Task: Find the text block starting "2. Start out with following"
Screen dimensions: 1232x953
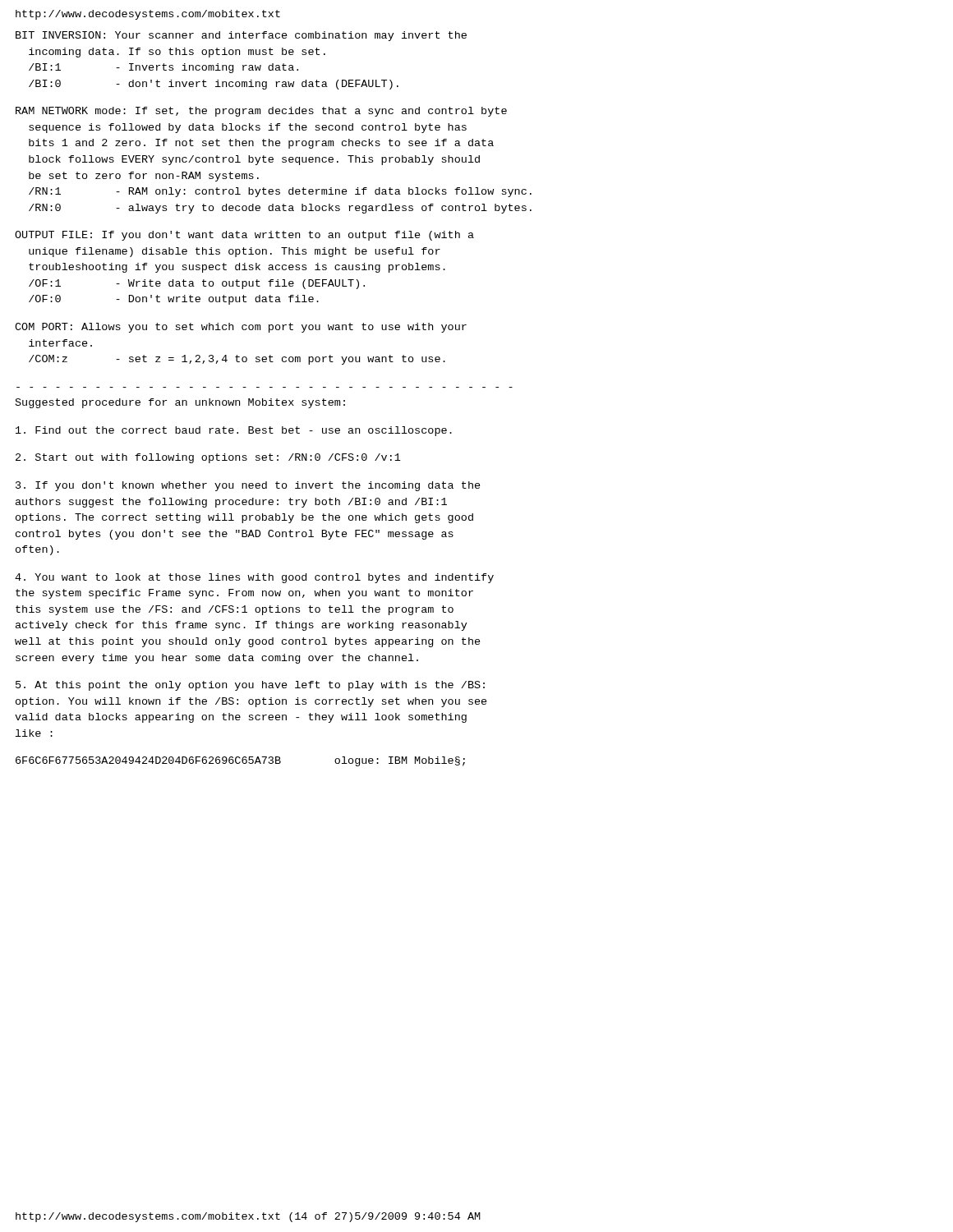Action: (x=208, y=458)
